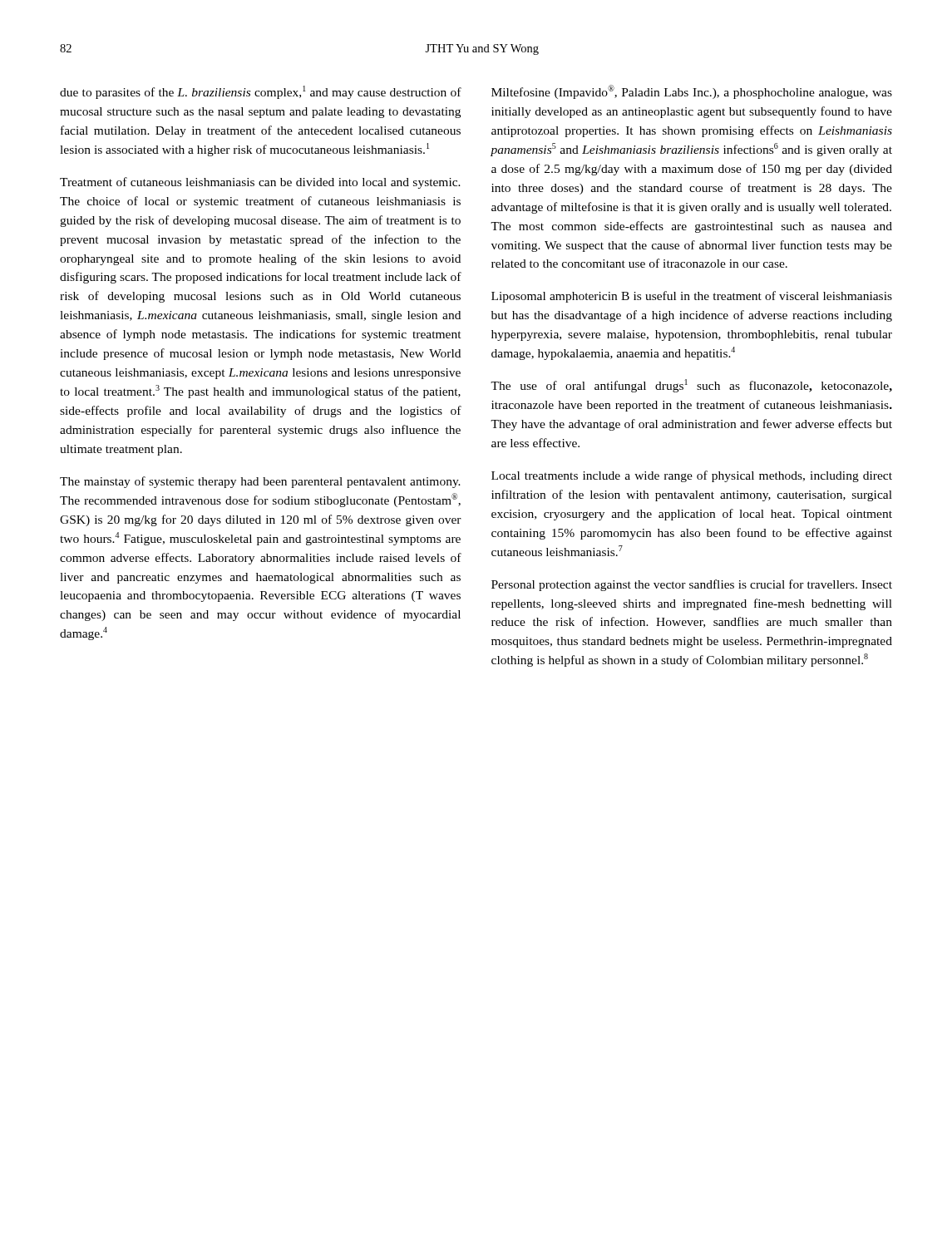This screenshot has height=1247, width=952.
Task: Click on the text block containing "Miltefosine (Impavido®, Paladin Labs Inc.), a phosphocholine"
Action: coord(692,179)
